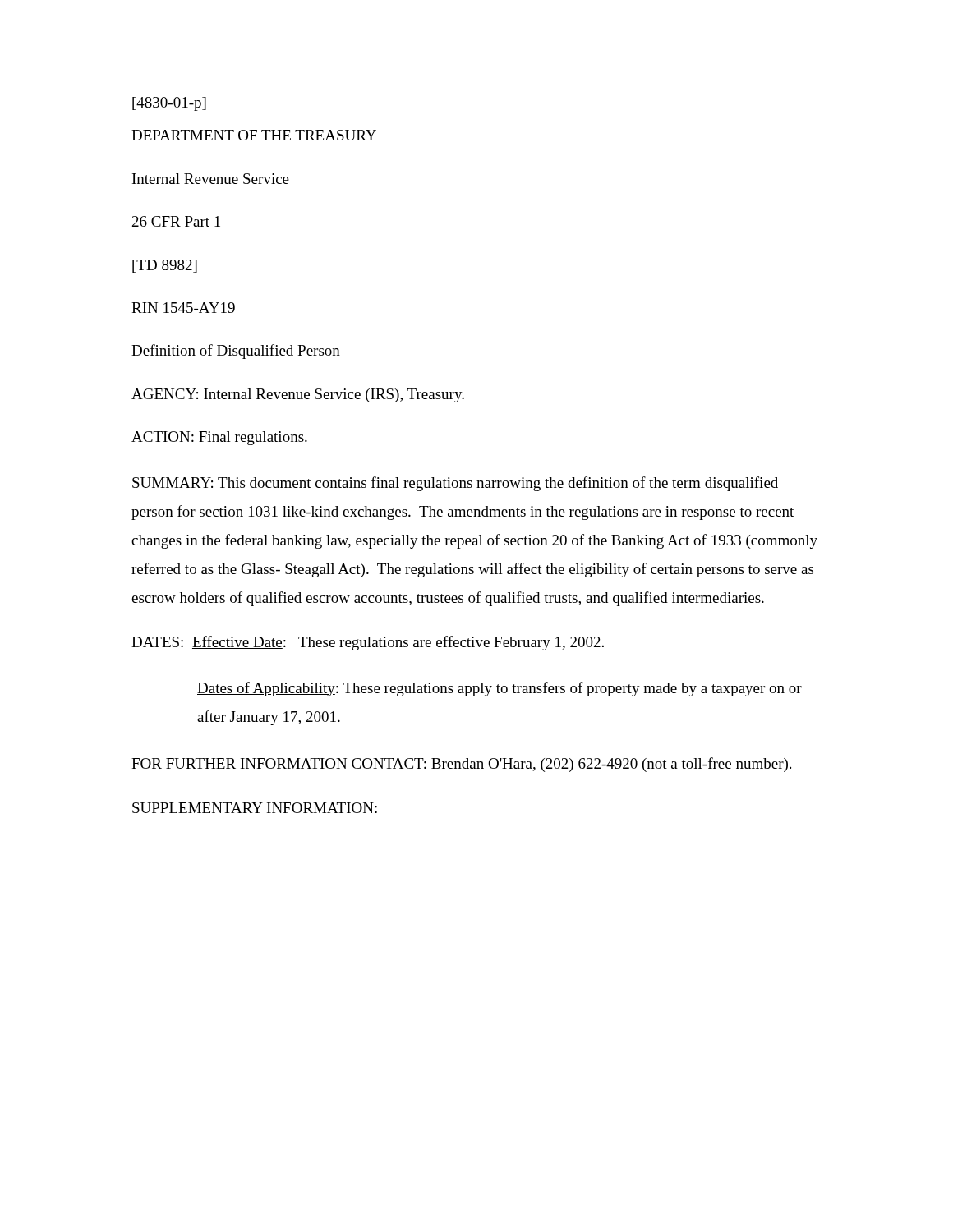Screen dimensions: 1232x953
Task: Click on the passage starting "Dates of Applicability: These regulations apply to"
Action: pos(499,702)
